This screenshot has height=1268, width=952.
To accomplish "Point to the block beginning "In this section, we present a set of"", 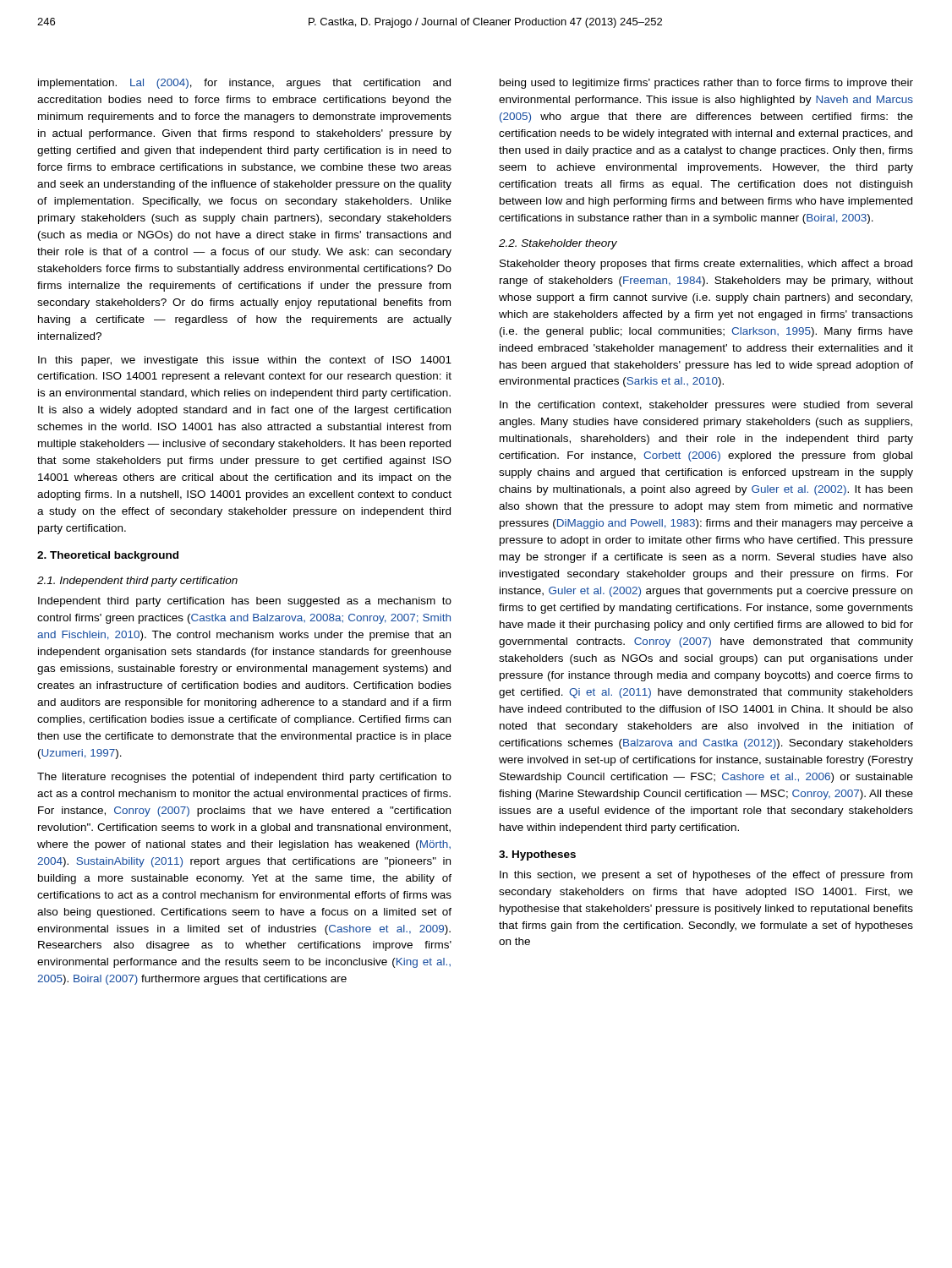I will tap(706, 908).
